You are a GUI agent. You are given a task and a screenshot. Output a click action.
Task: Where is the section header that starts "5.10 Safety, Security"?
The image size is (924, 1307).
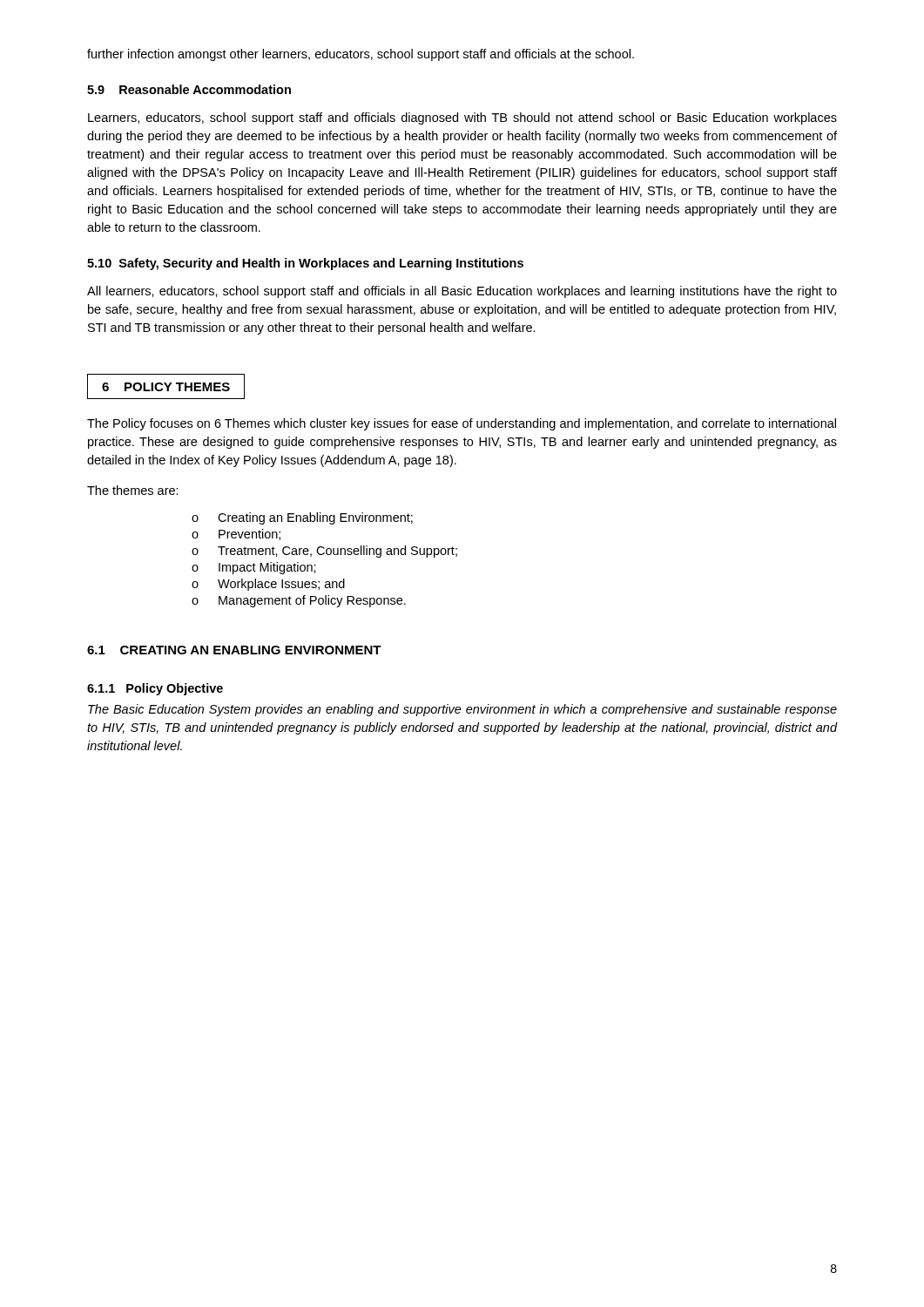305,263
